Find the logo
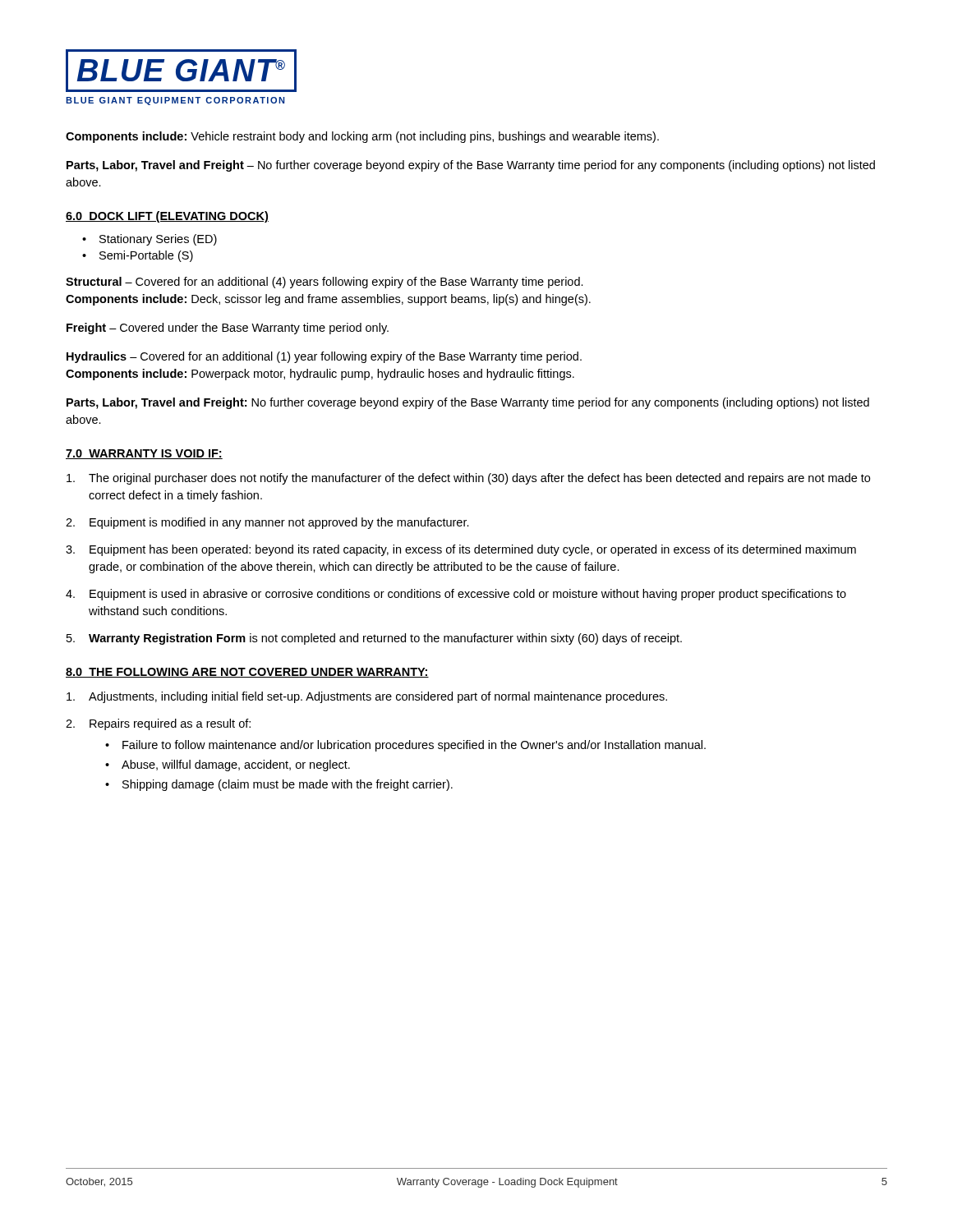 pos(476,77)
